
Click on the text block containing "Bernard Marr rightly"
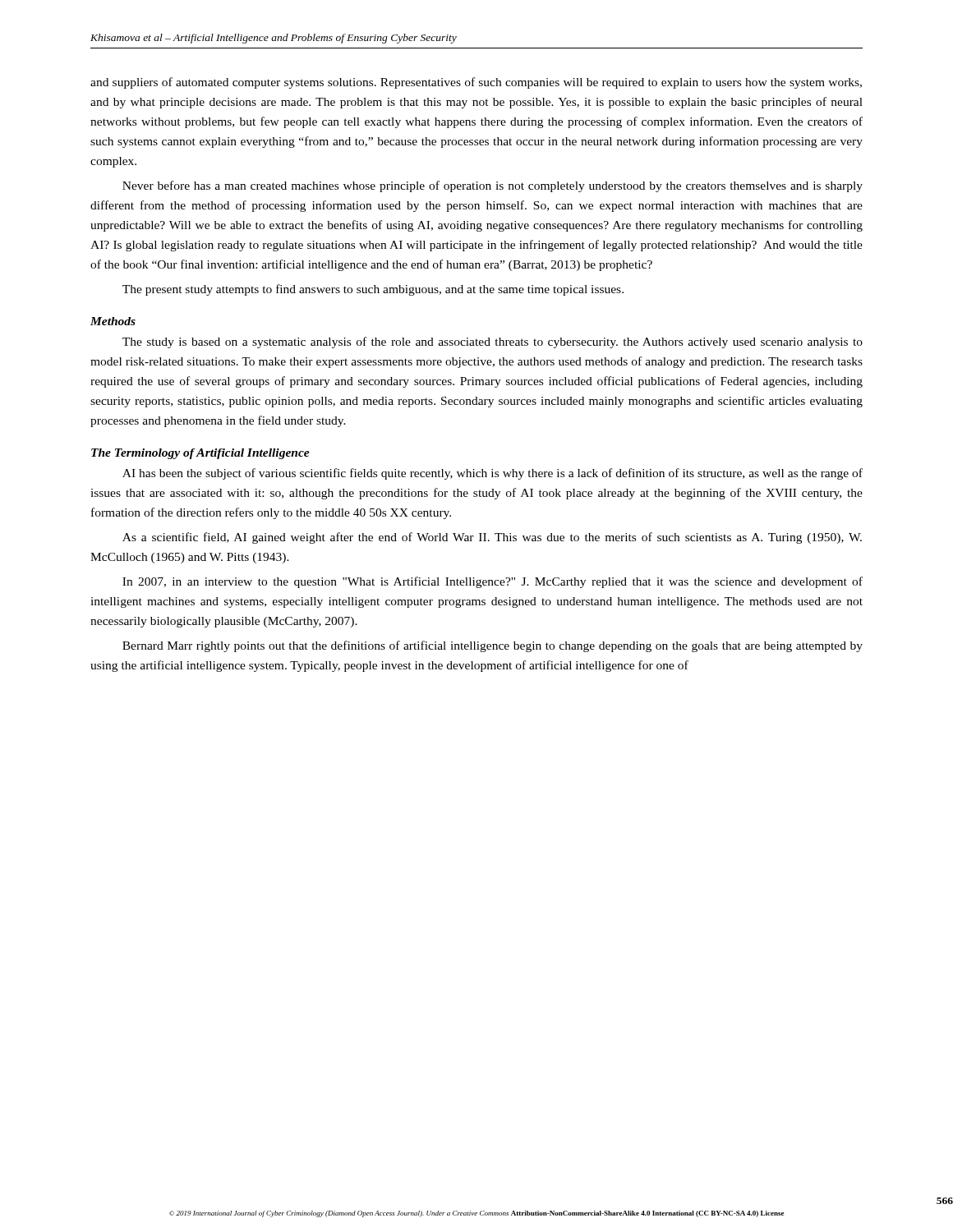[x=476, y=656]
